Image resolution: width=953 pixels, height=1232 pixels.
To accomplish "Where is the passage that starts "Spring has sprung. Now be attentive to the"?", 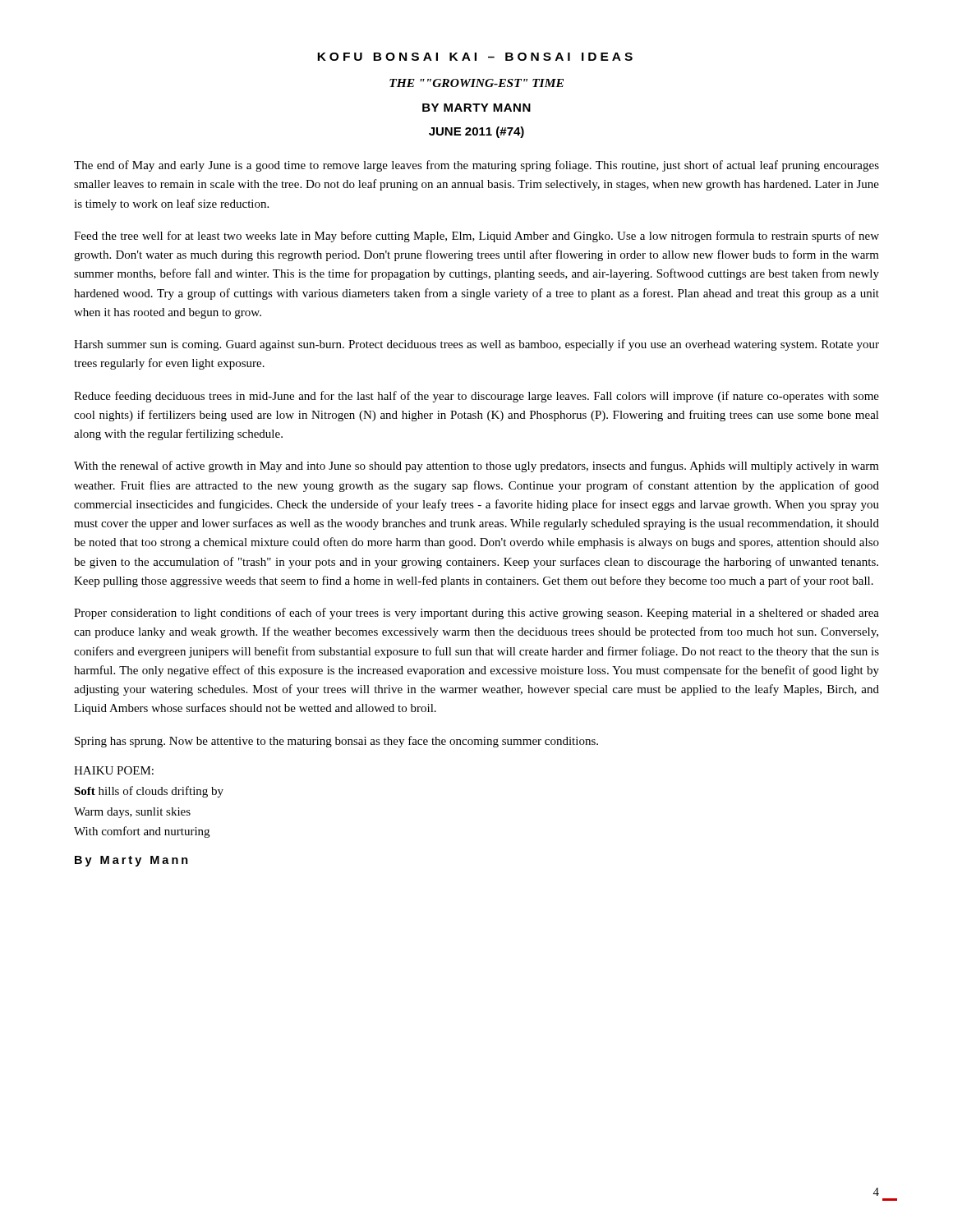I will (x=336, y=740).
